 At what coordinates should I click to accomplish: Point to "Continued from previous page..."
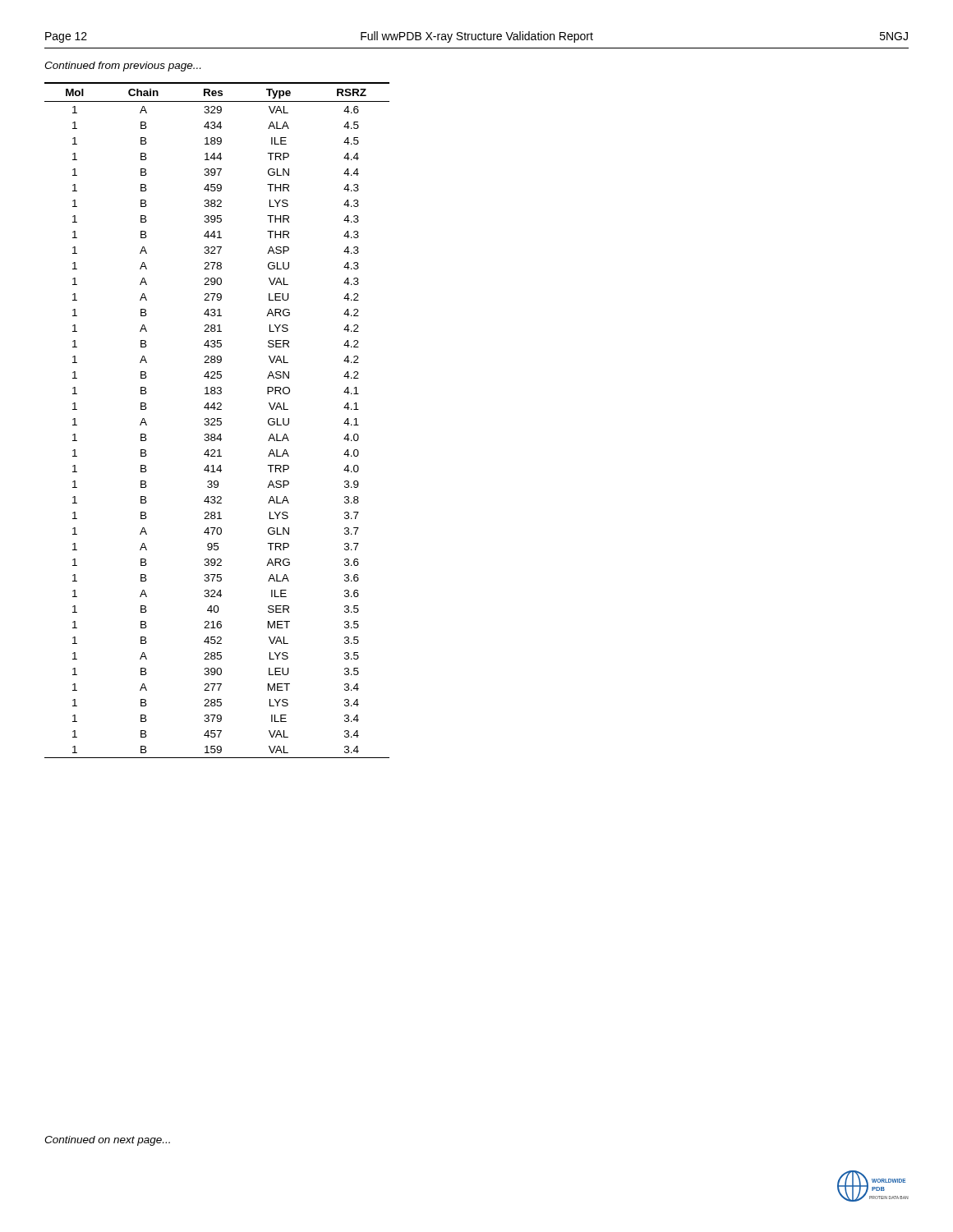[123, 65]
